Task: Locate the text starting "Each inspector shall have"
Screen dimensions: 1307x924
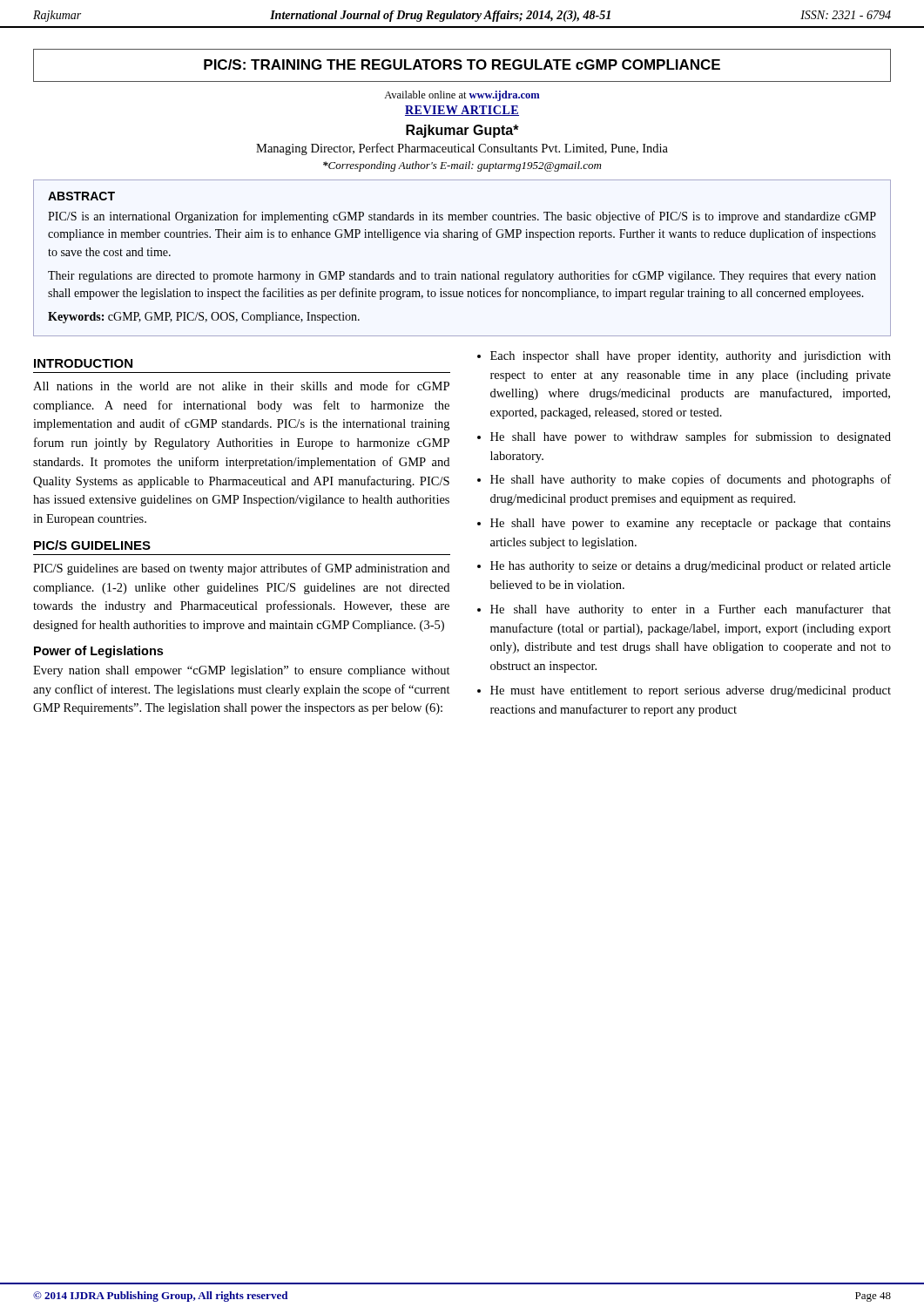Action: pyautogui.click(x=690, y=384)
